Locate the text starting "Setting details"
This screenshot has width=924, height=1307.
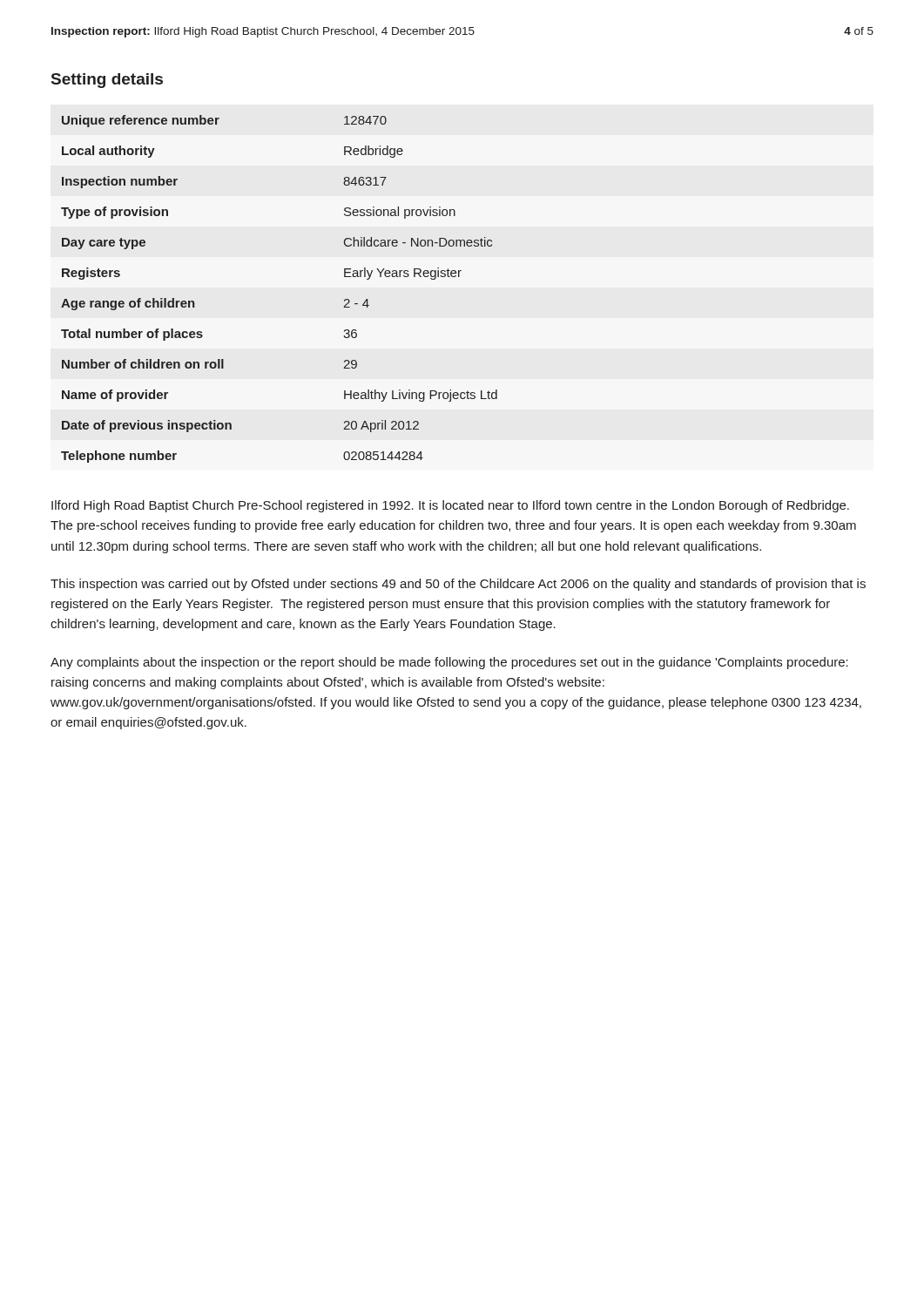107,79
